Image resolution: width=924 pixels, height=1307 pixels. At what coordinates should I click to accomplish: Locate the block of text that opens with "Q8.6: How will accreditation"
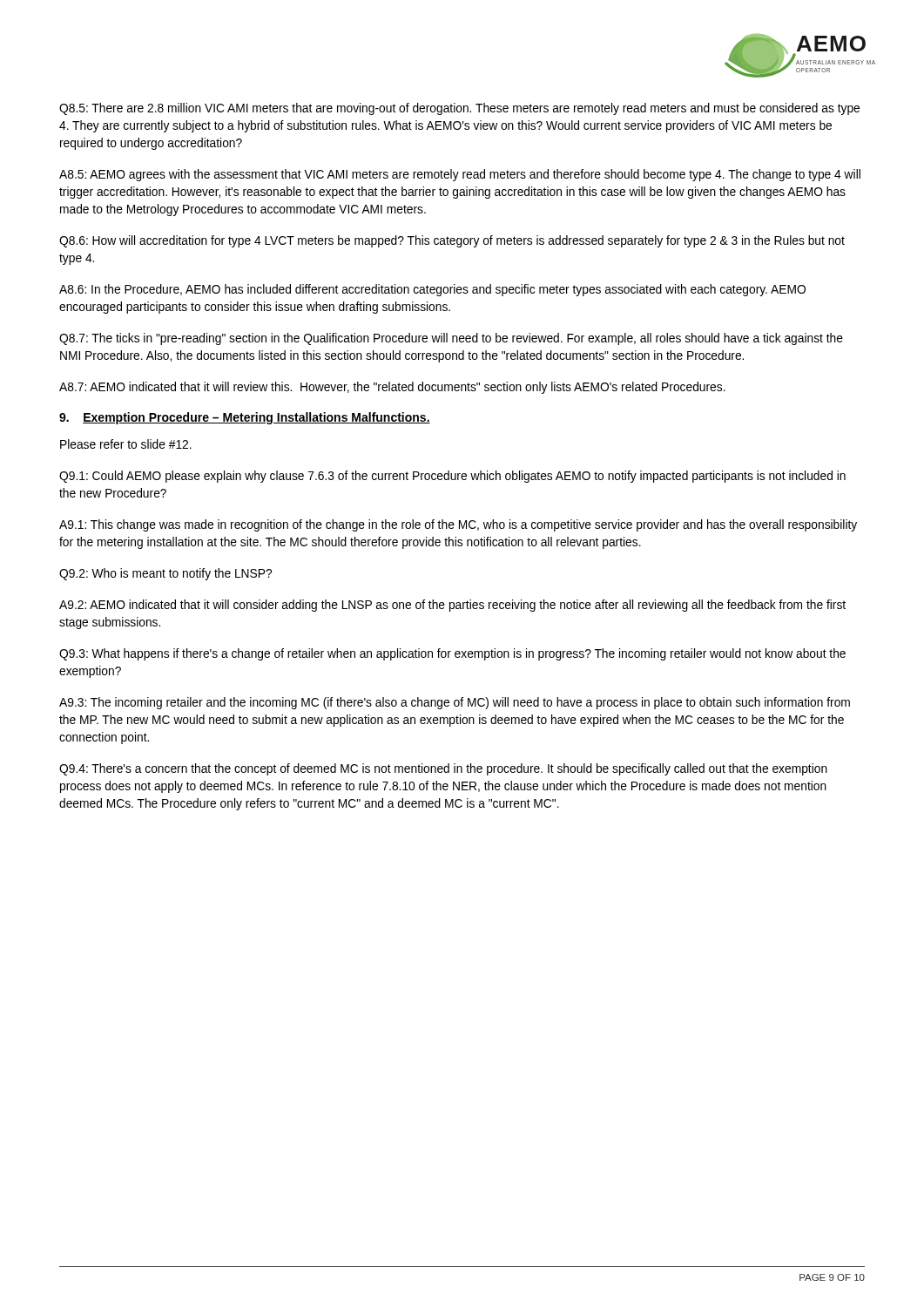tap(452, 250)
